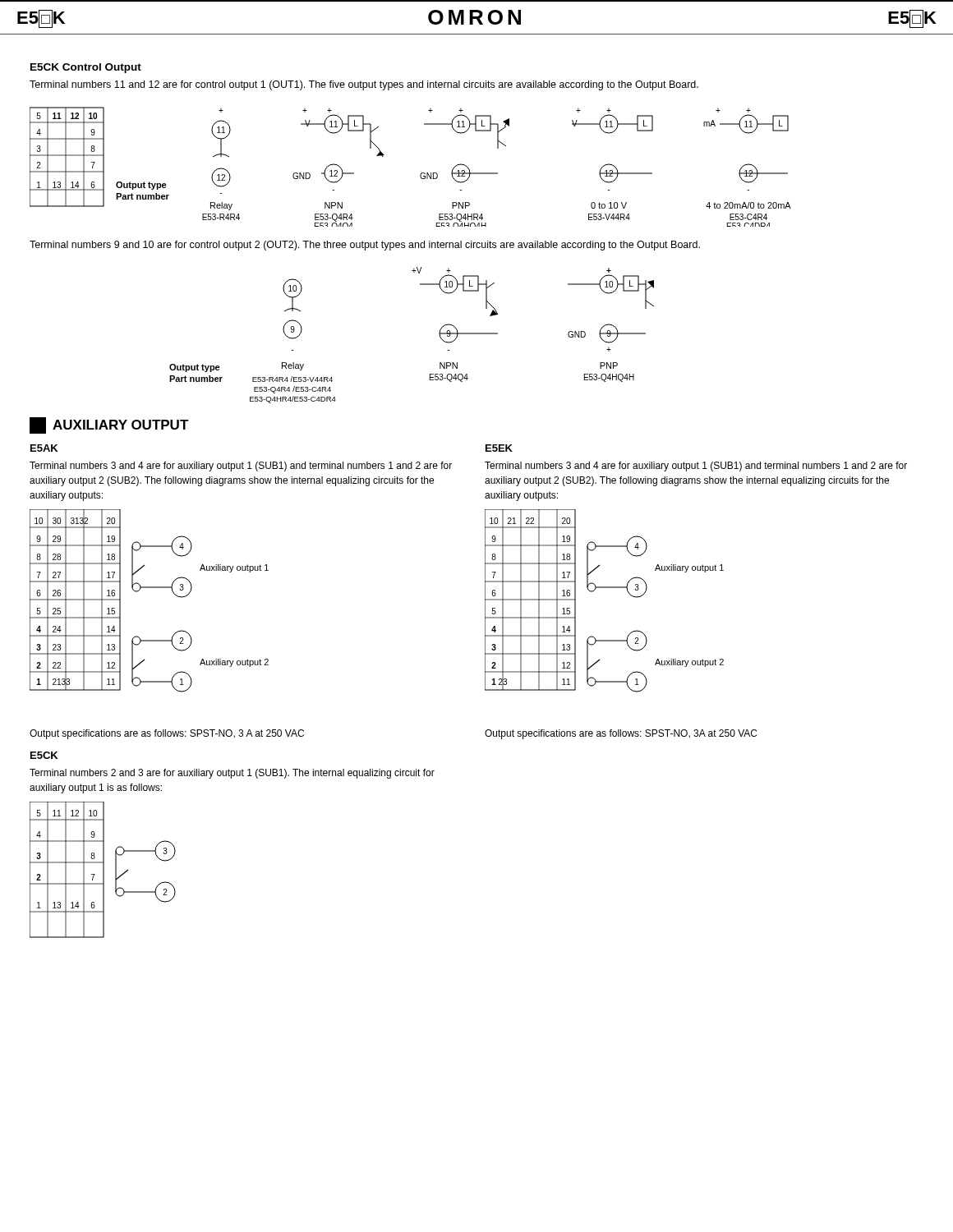The width and height of the screenshot is (953, 1232).
Task: Select the element starting "E5CK Control Output"
Action: (85, 67)
